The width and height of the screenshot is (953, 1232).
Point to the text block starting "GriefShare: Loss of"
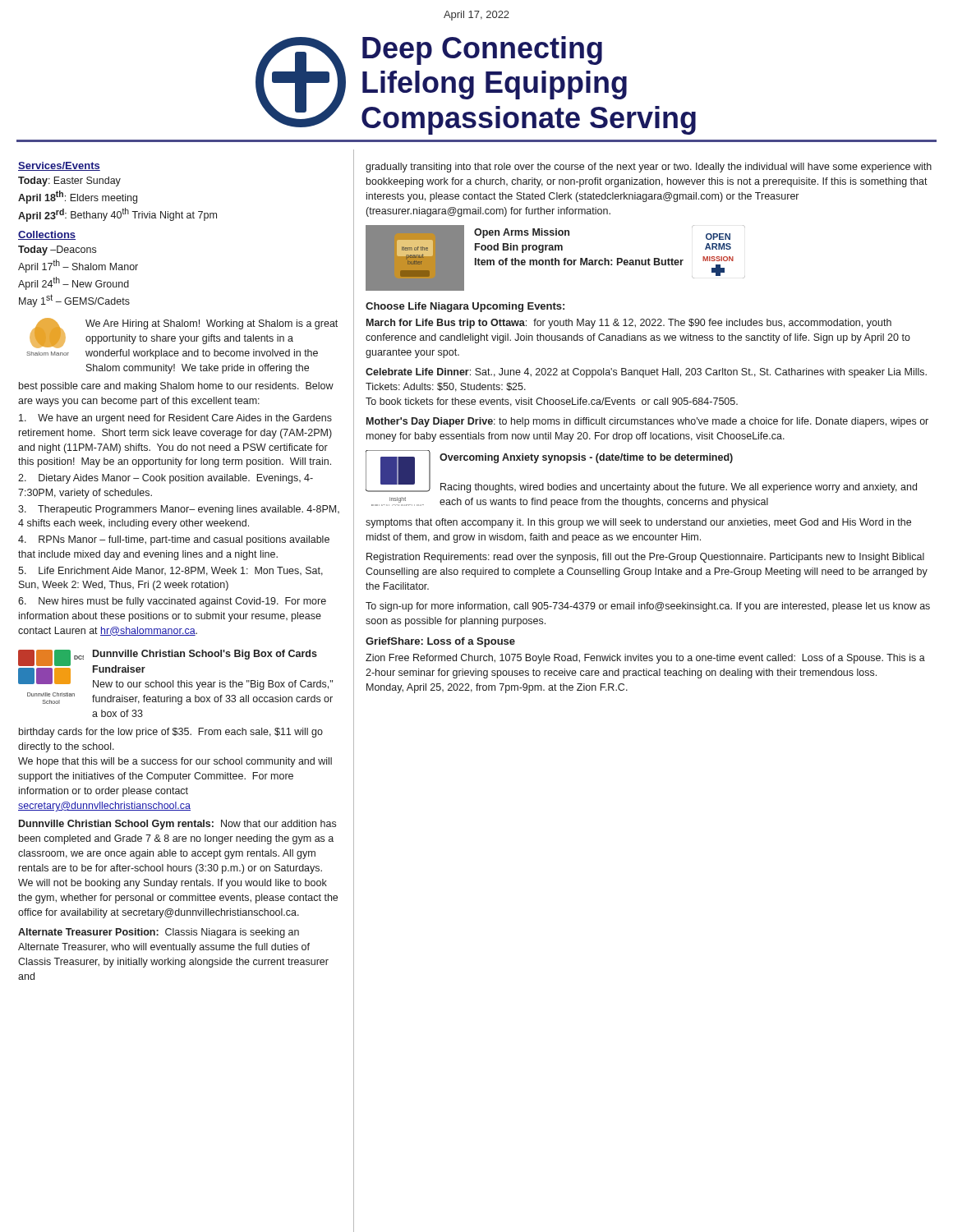coord(440,641)
